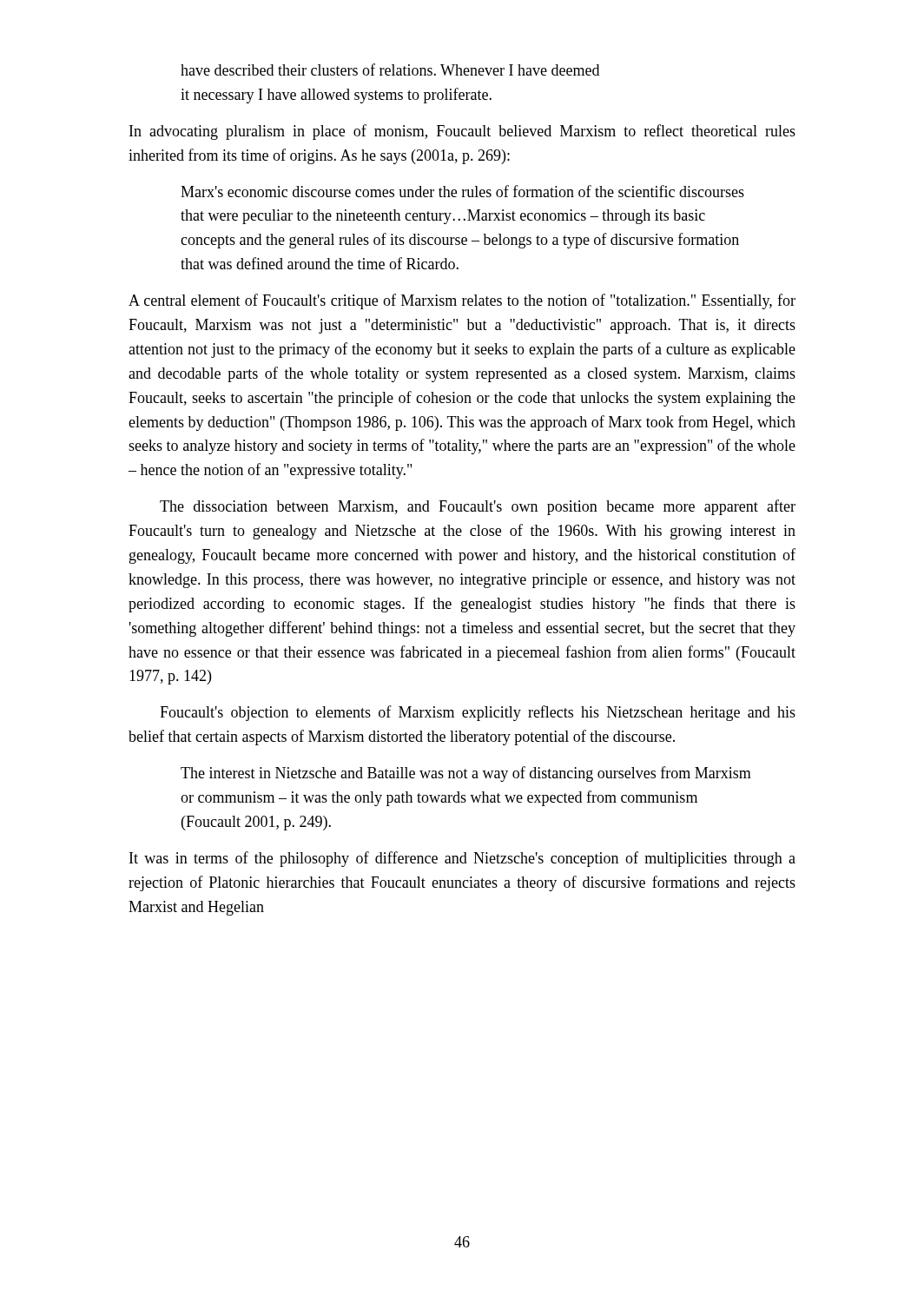
Task: Find the text block starting "have described their clusters of relations."
Action: pyautogui.click(x=471, y=83)
